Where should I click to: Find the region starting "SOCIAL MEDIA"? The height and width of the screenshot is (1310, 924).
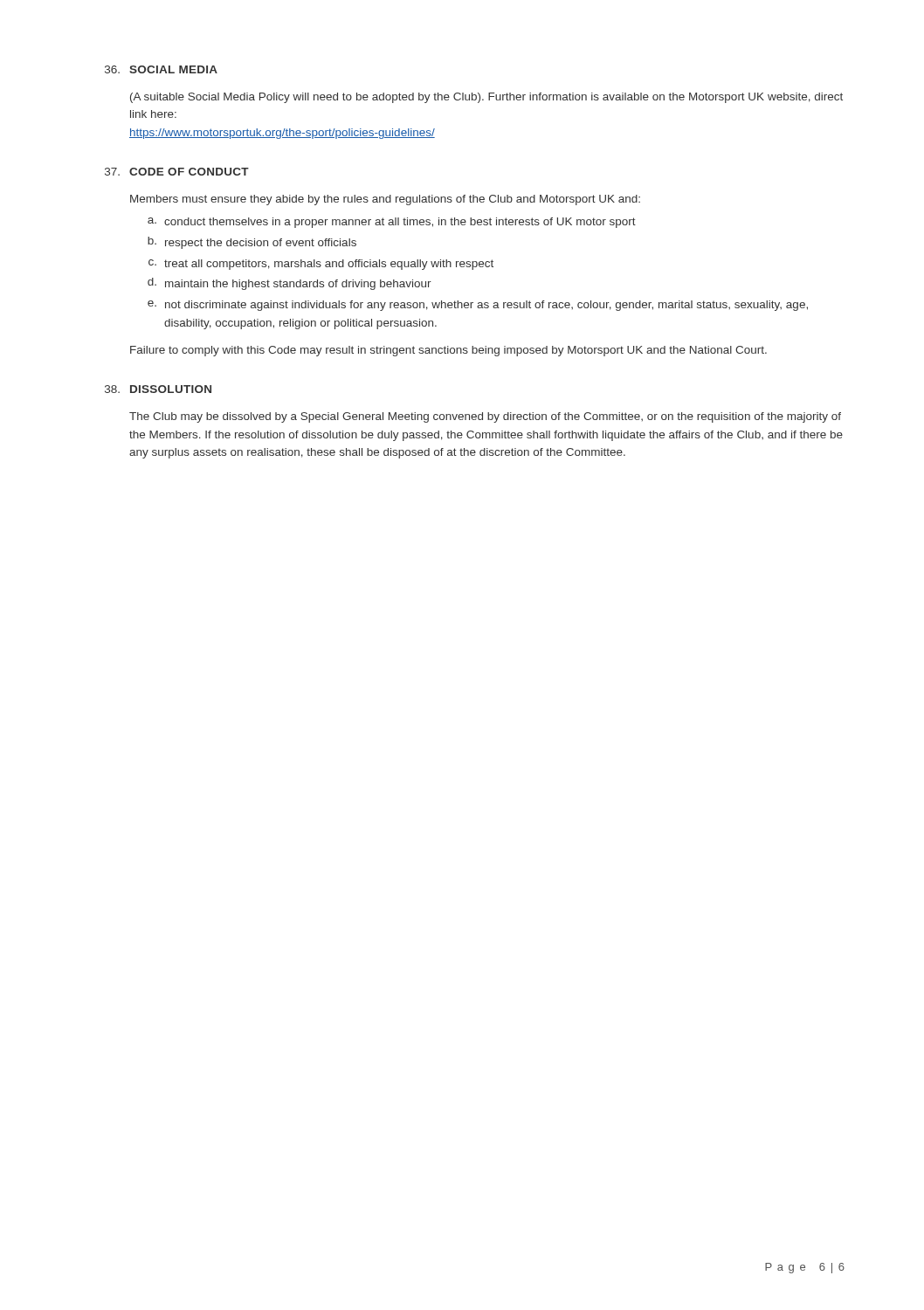click(173, 69)
